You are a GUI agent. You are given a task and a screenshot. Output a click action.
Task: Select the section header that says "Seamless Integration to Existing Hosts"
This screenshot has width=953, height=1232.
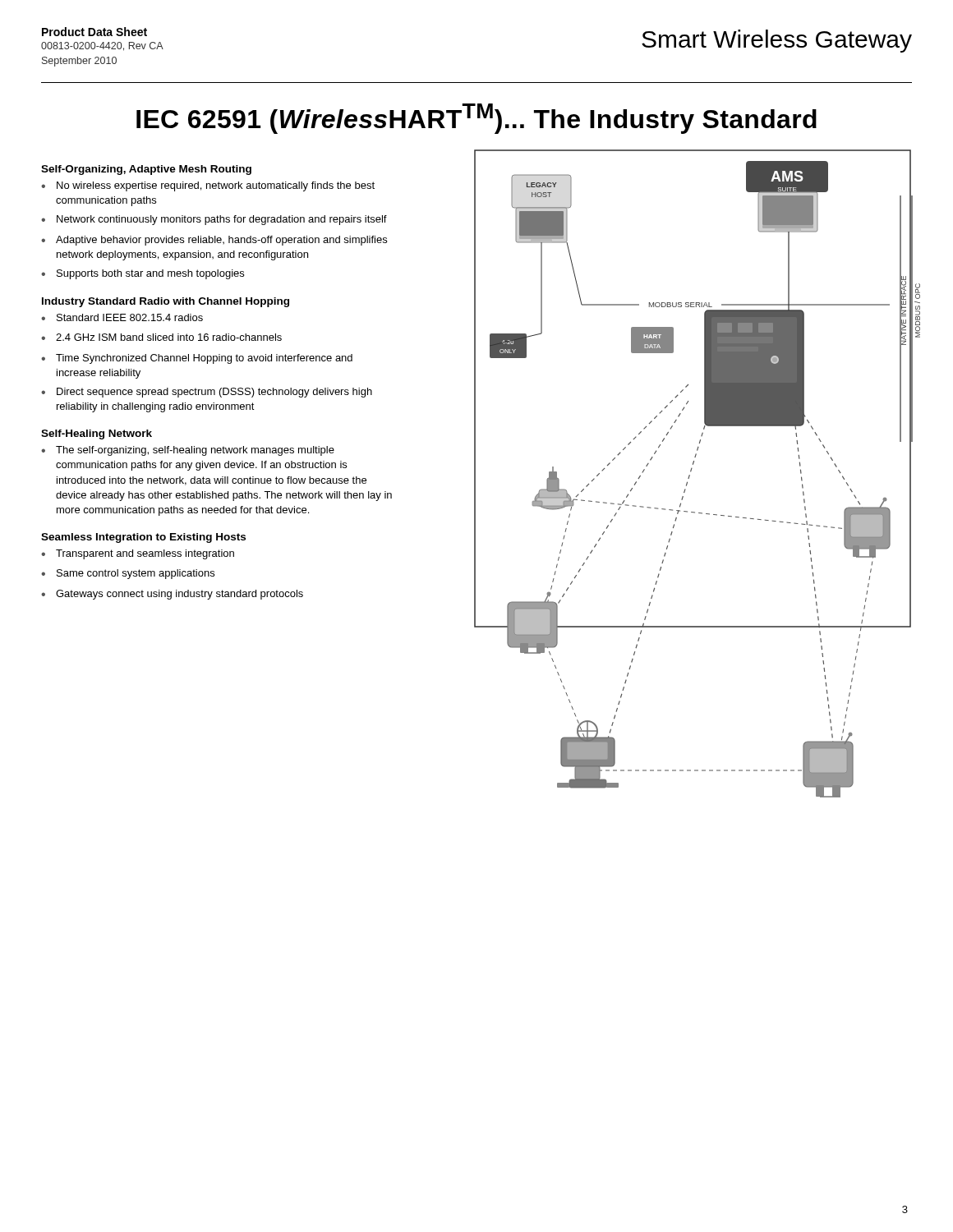[144, 537]
